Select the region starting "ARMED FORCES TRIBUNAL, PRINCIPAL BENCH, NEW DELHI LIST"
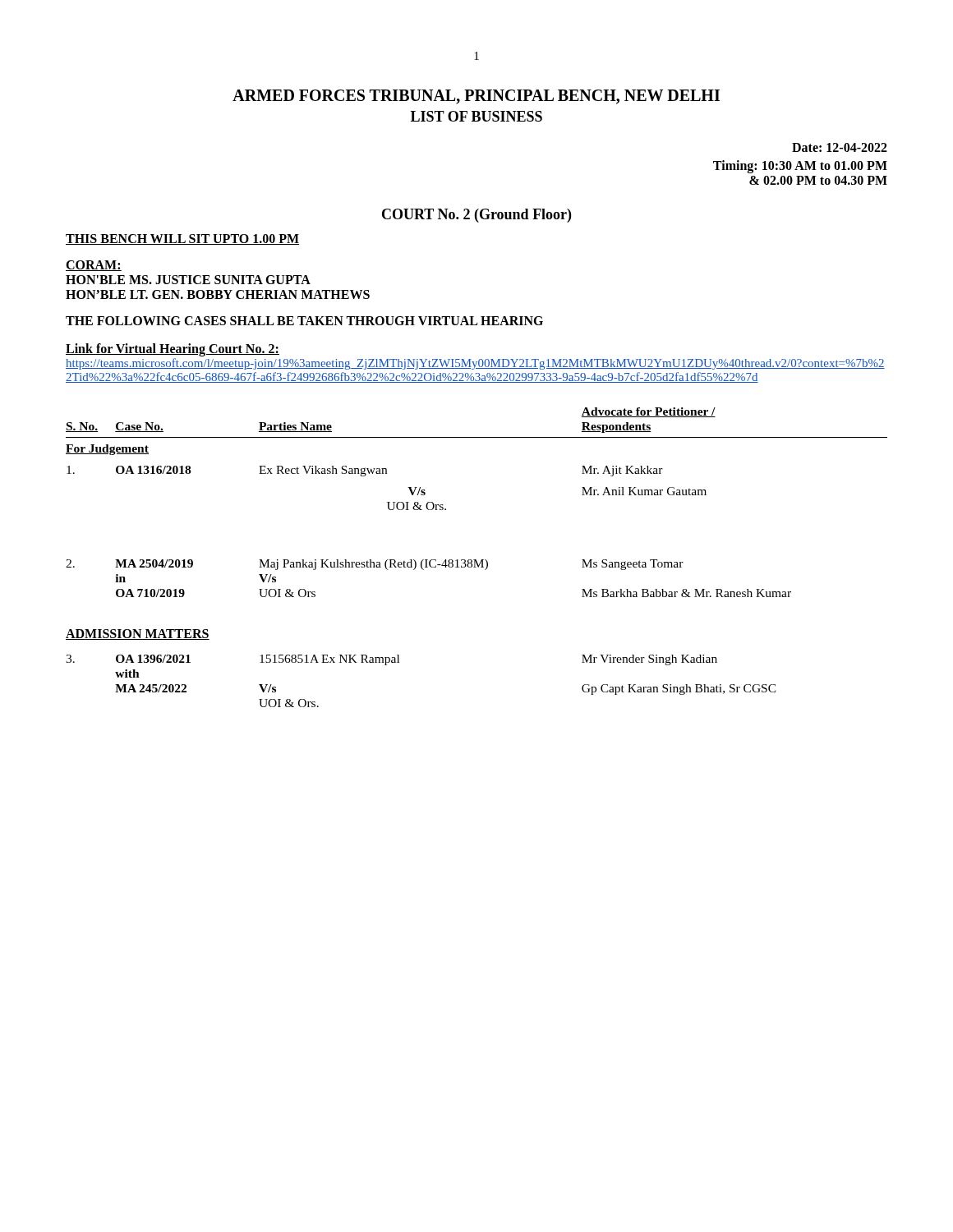The height and width of the screenshot is (1232, 953). [476, 106]
